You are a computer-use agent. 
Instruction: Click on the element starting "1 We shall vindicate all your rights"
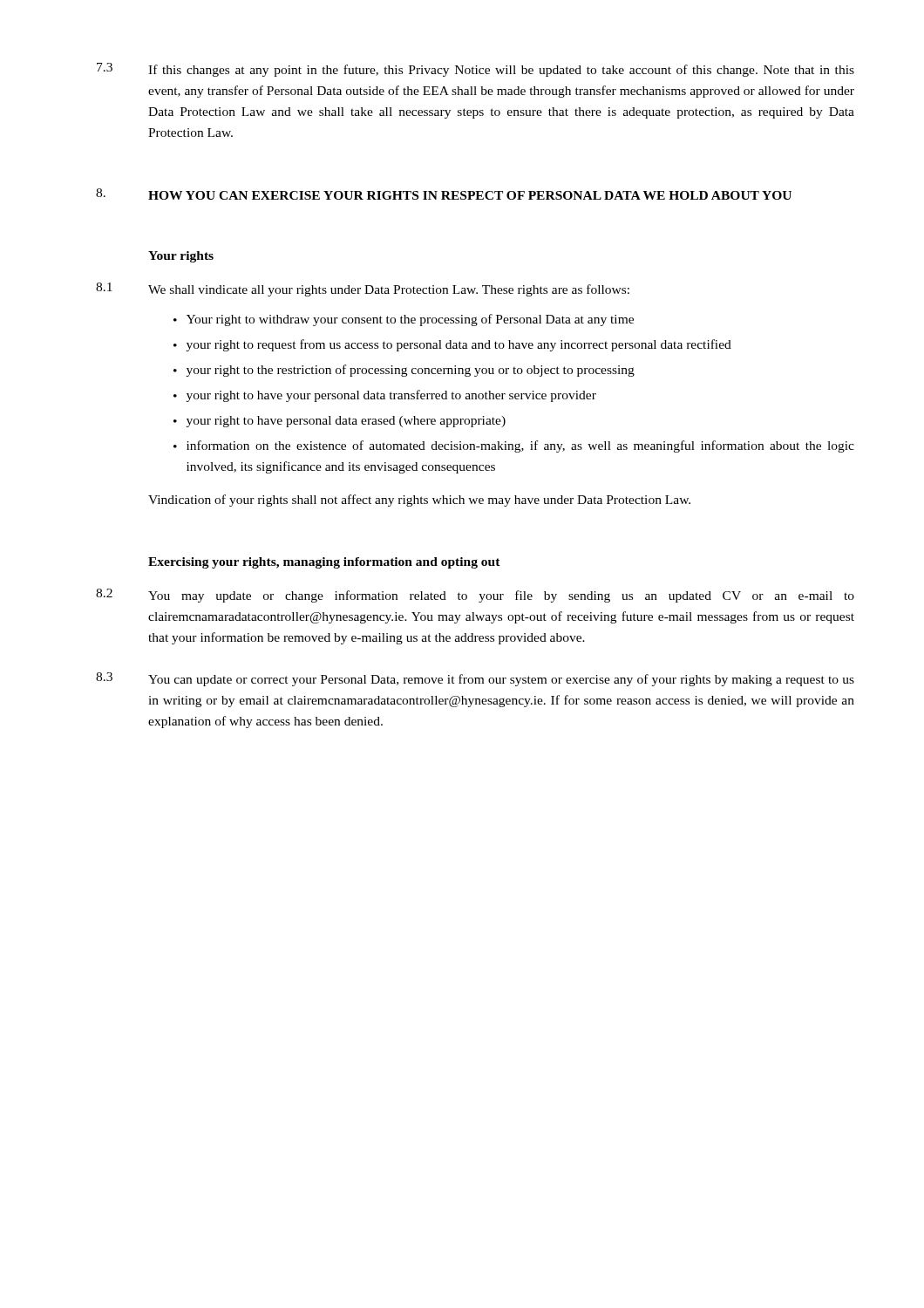[475, 412]
